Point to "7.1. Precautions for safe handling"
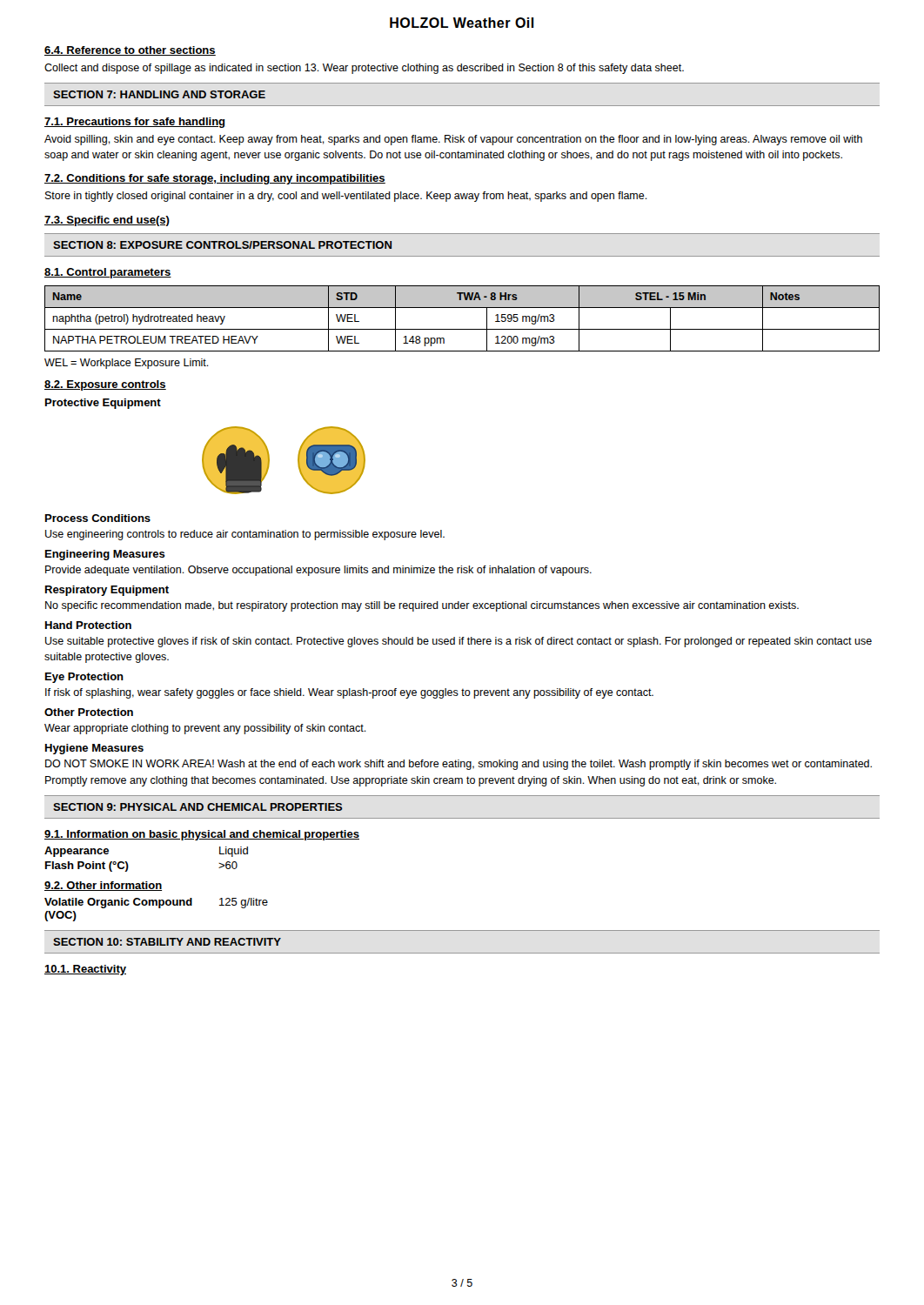 tap(135, 121)
